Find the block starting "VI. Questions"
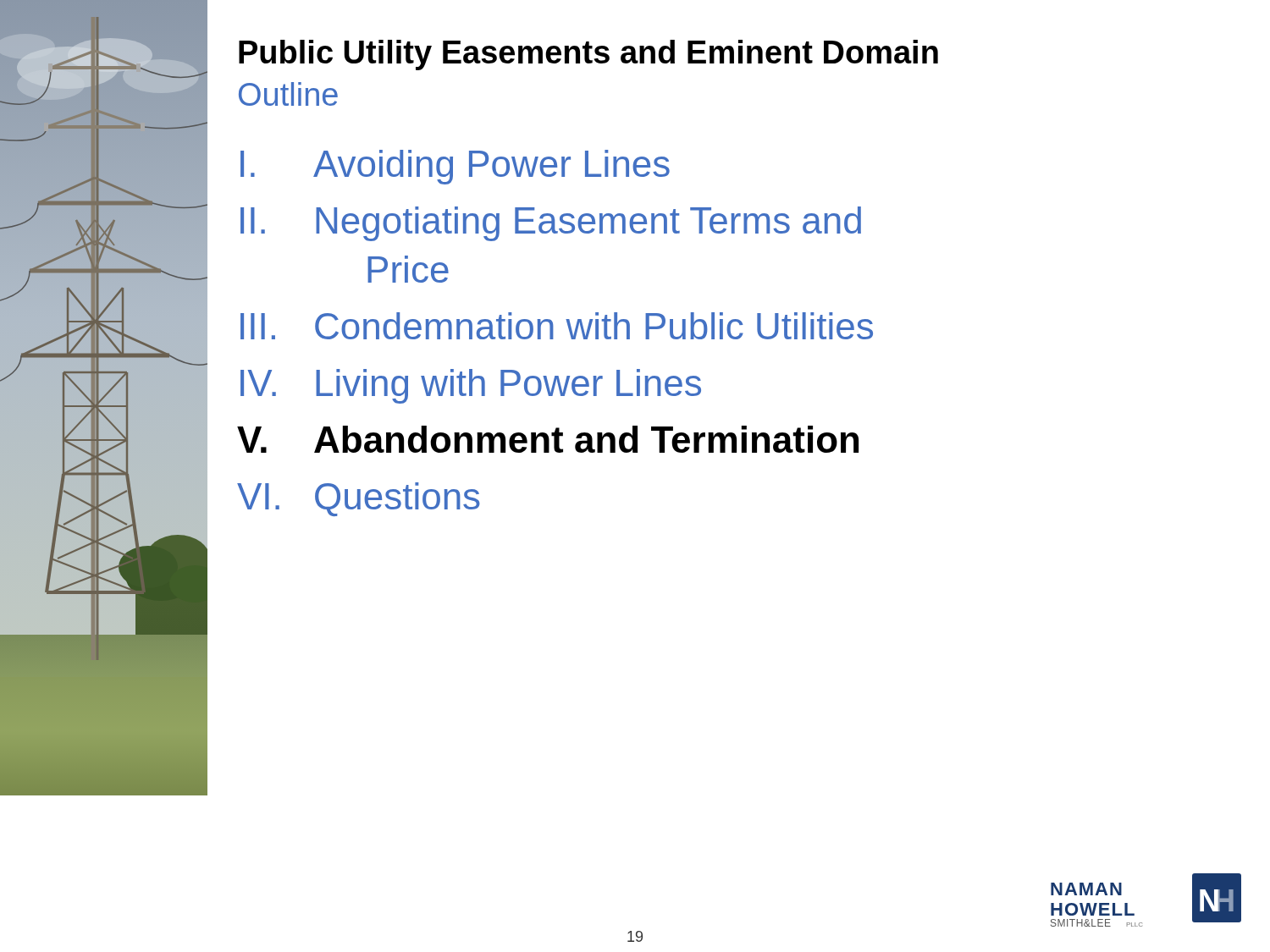 [x=359, y=497]
